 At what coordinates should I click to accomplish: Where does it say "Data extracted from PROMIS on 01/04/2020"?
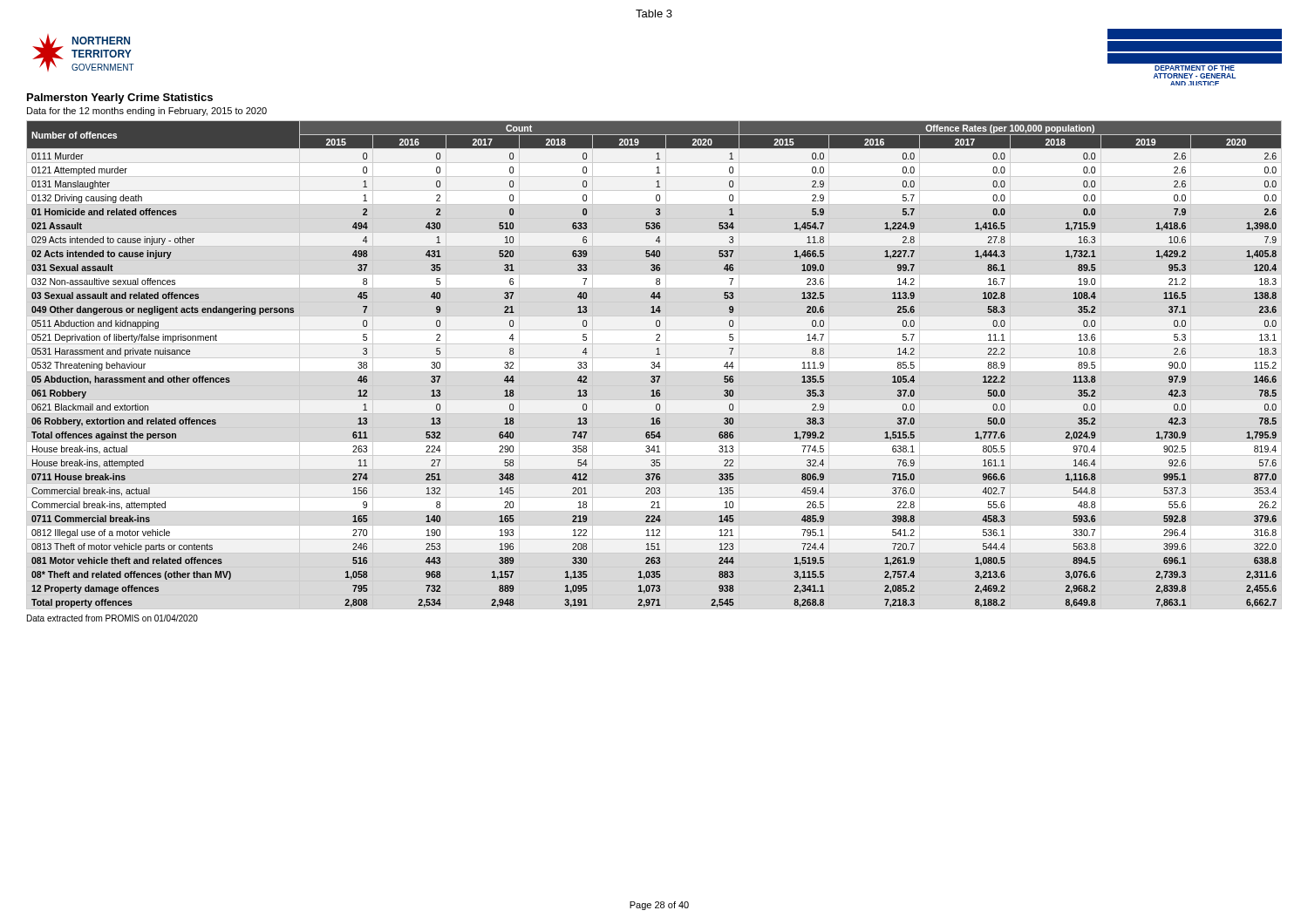(112, 618)
